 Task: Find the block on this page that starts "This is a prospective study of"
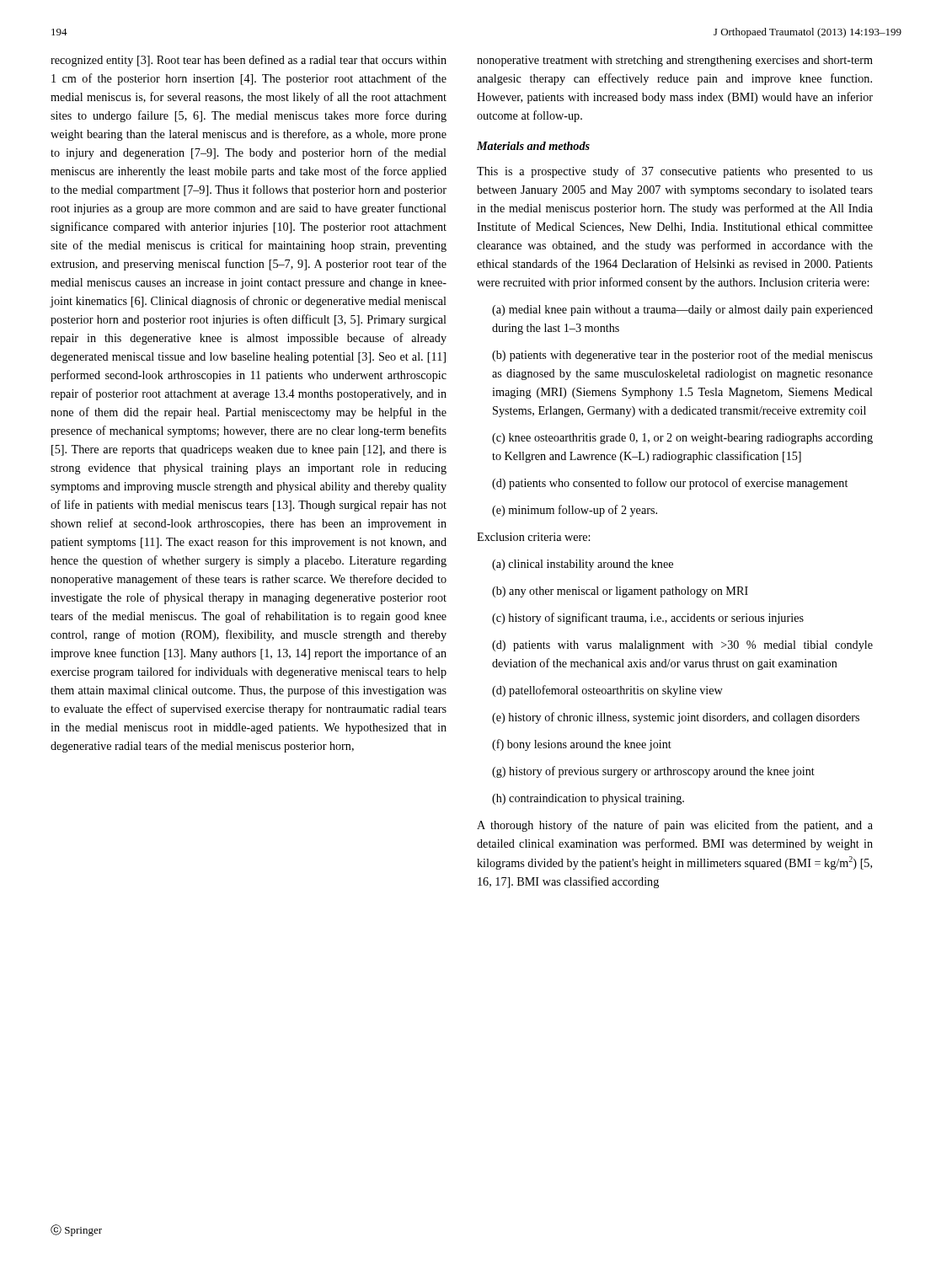[675, 227]
